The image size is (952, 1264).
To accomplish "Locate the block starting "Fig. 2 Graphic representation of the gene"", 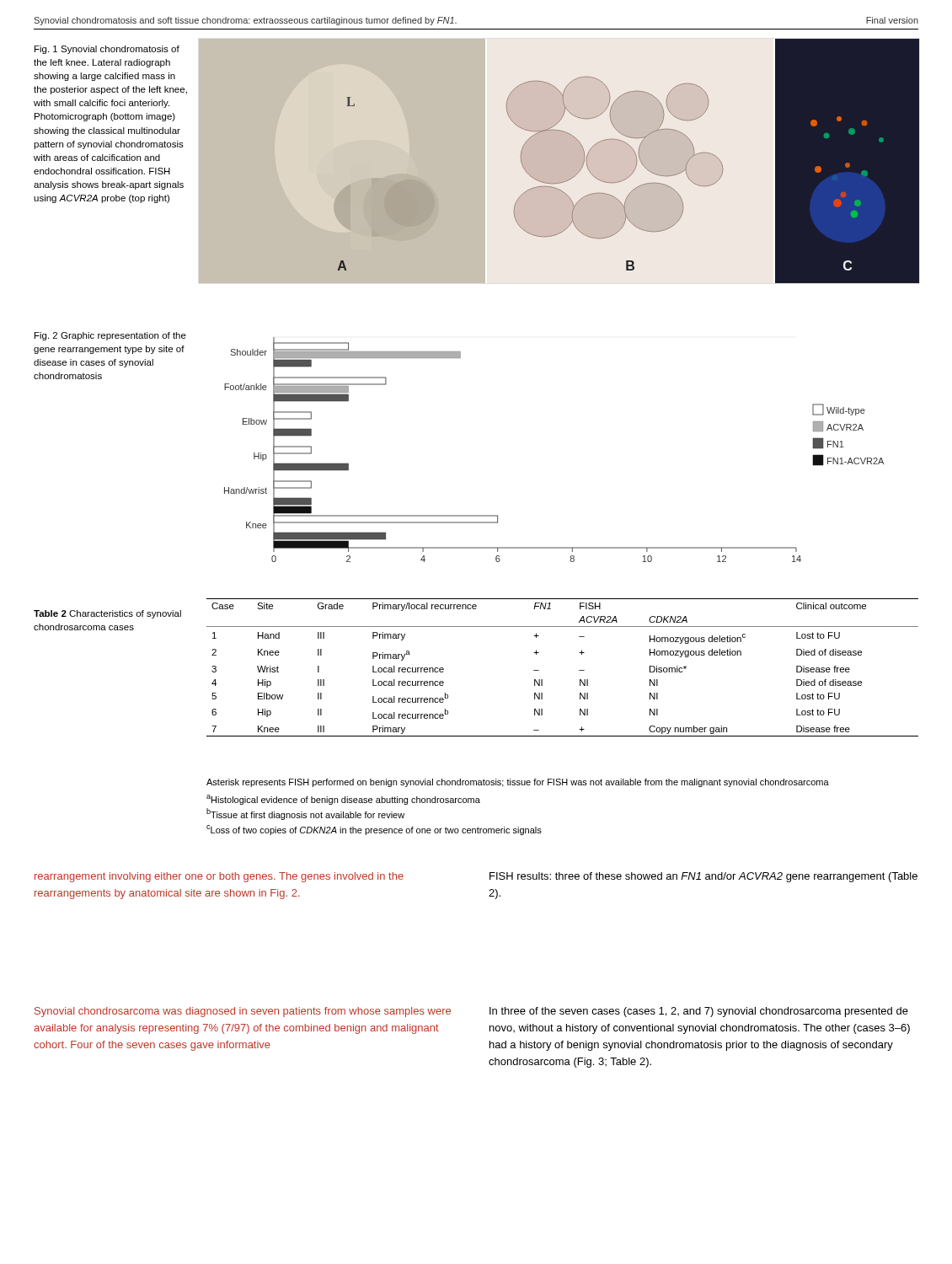I will 110,356.
